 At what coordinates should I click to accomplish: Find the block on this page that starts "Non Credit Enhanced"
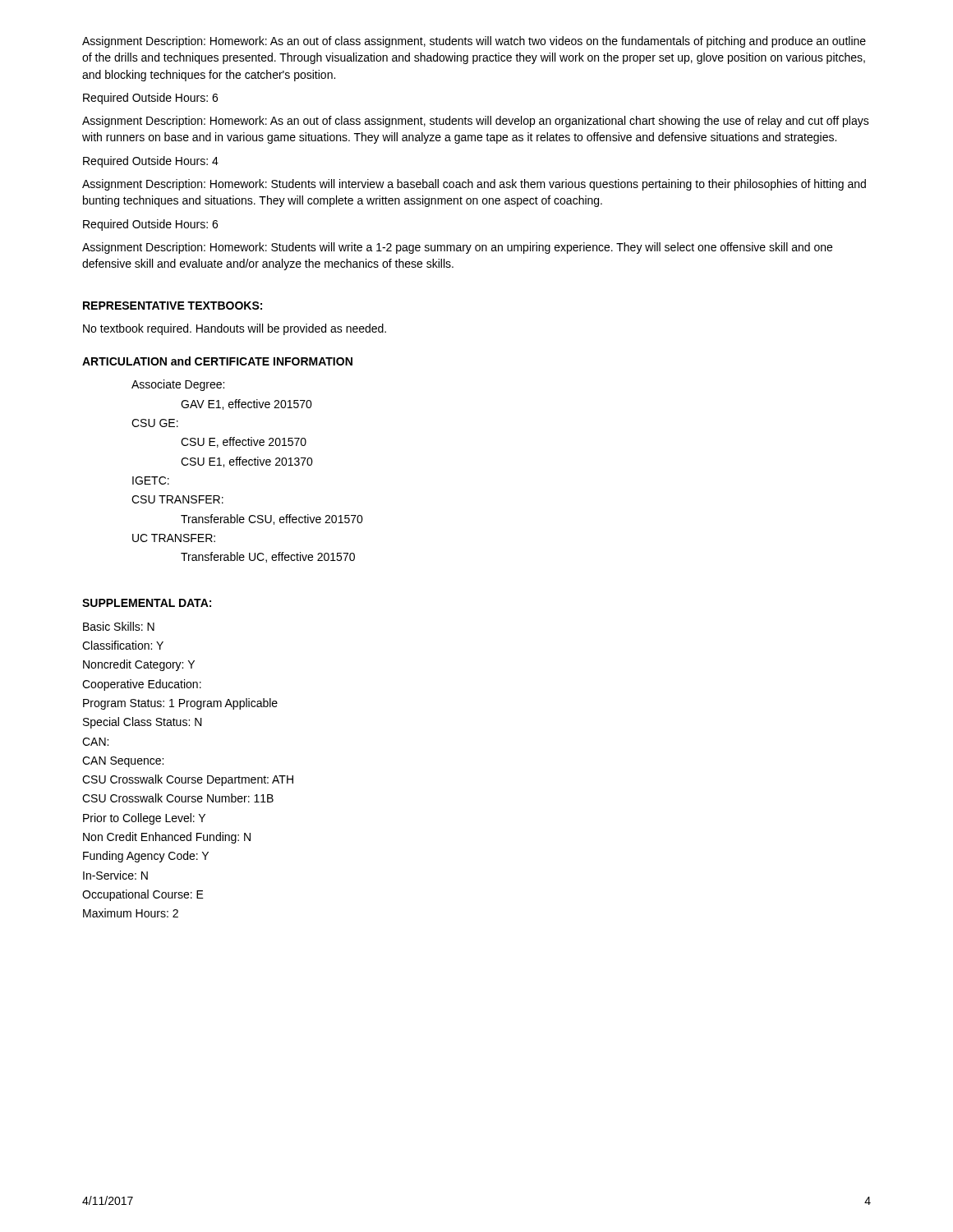(x=167, y=837)
